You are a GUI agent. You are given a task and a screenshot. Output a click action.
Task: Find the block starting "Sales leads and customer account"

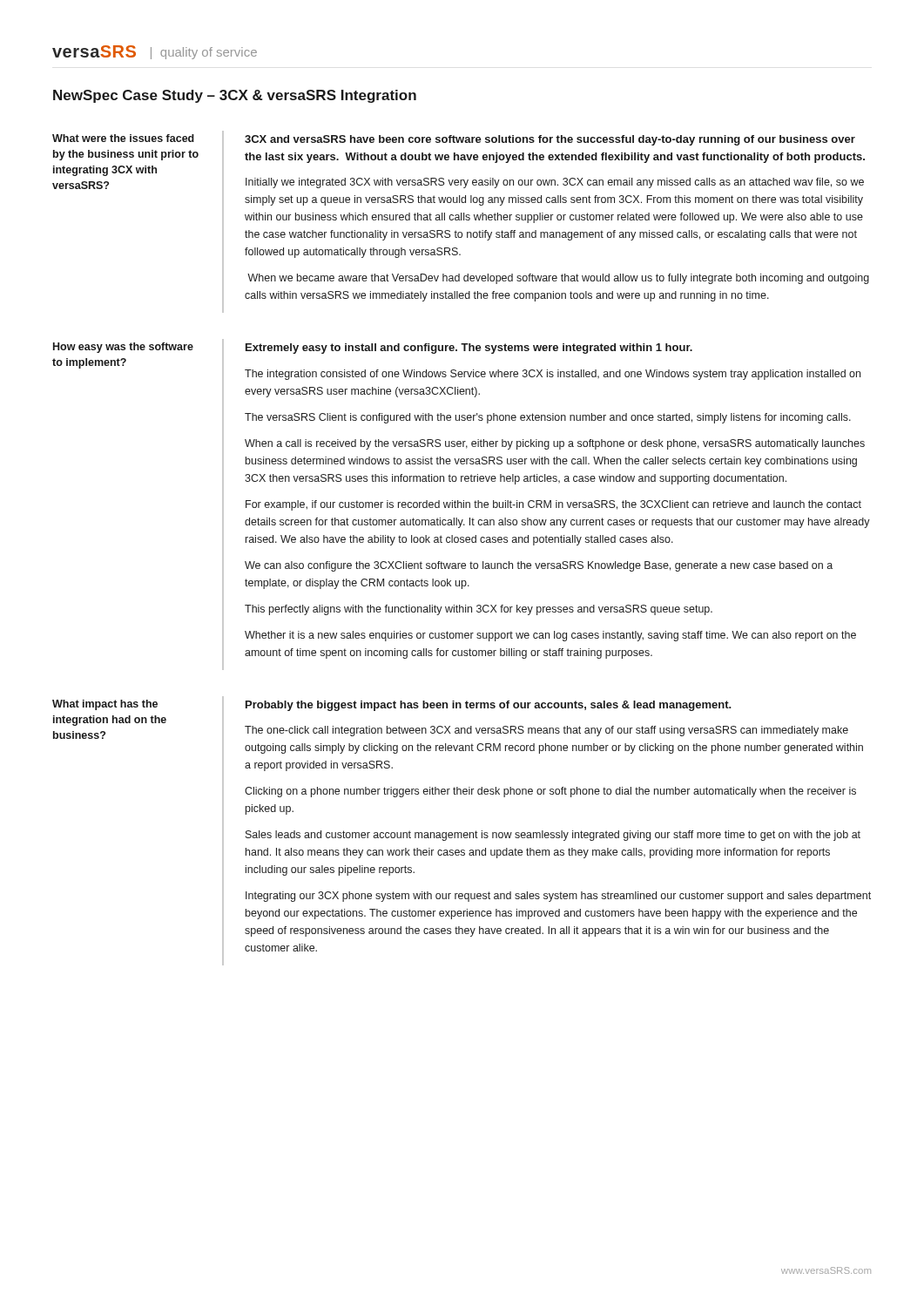point(553,852)
